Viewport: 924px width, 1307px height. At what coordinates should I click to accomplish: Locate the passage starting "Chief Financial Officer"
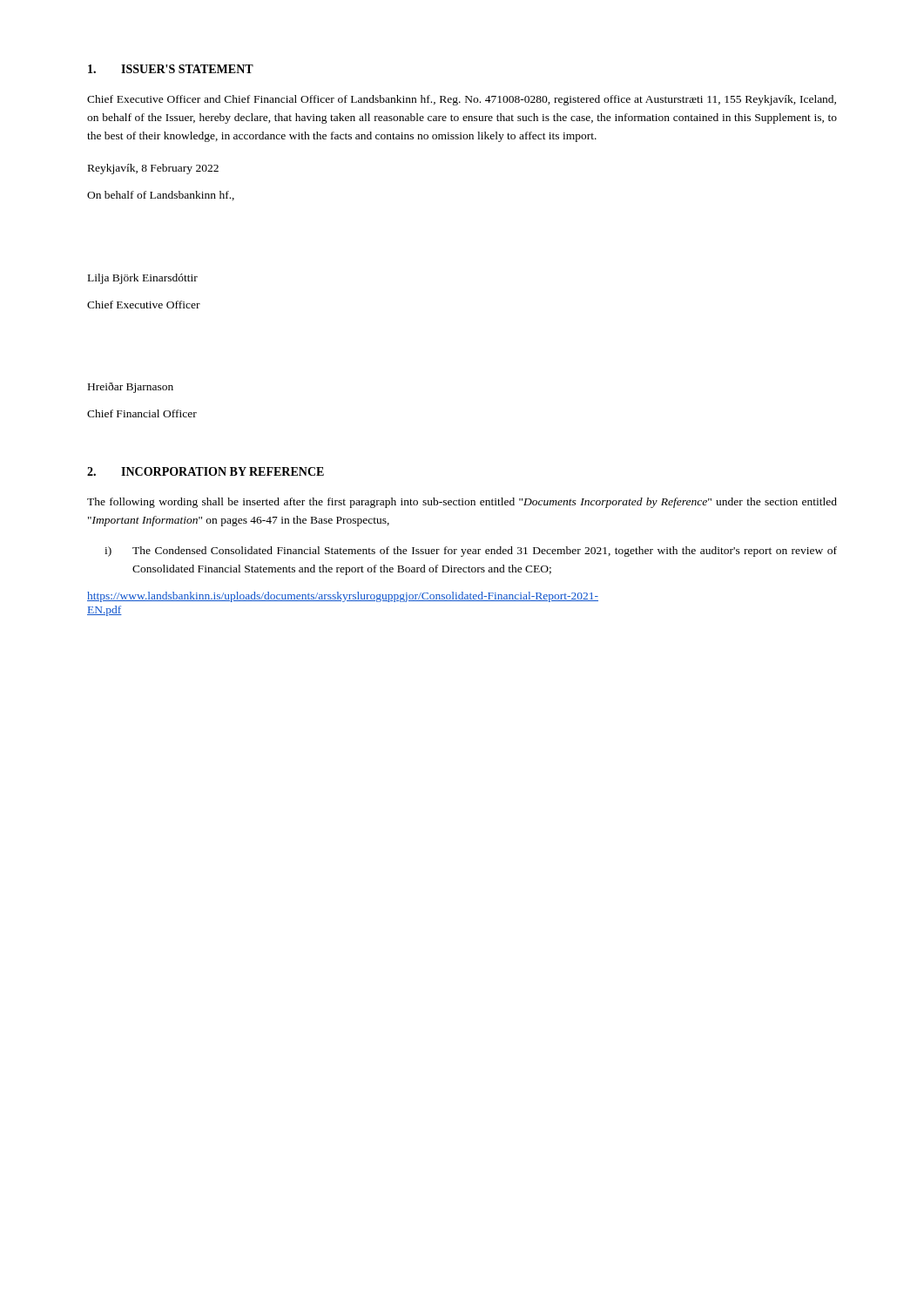click(x=142, y=414)
